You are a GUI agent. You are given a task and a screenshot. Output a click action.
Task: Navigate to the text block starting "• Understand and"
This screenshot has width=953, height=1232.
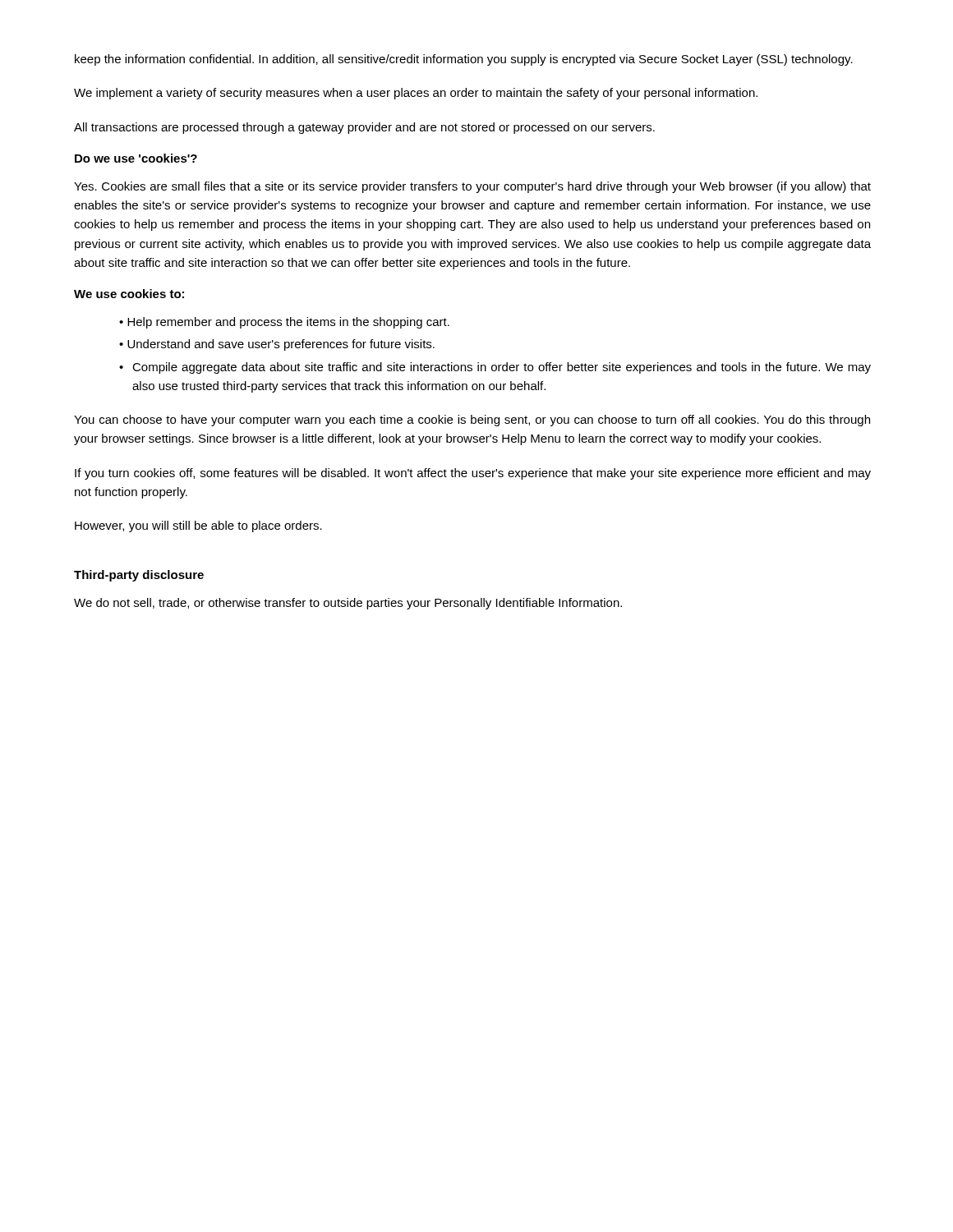277,345
